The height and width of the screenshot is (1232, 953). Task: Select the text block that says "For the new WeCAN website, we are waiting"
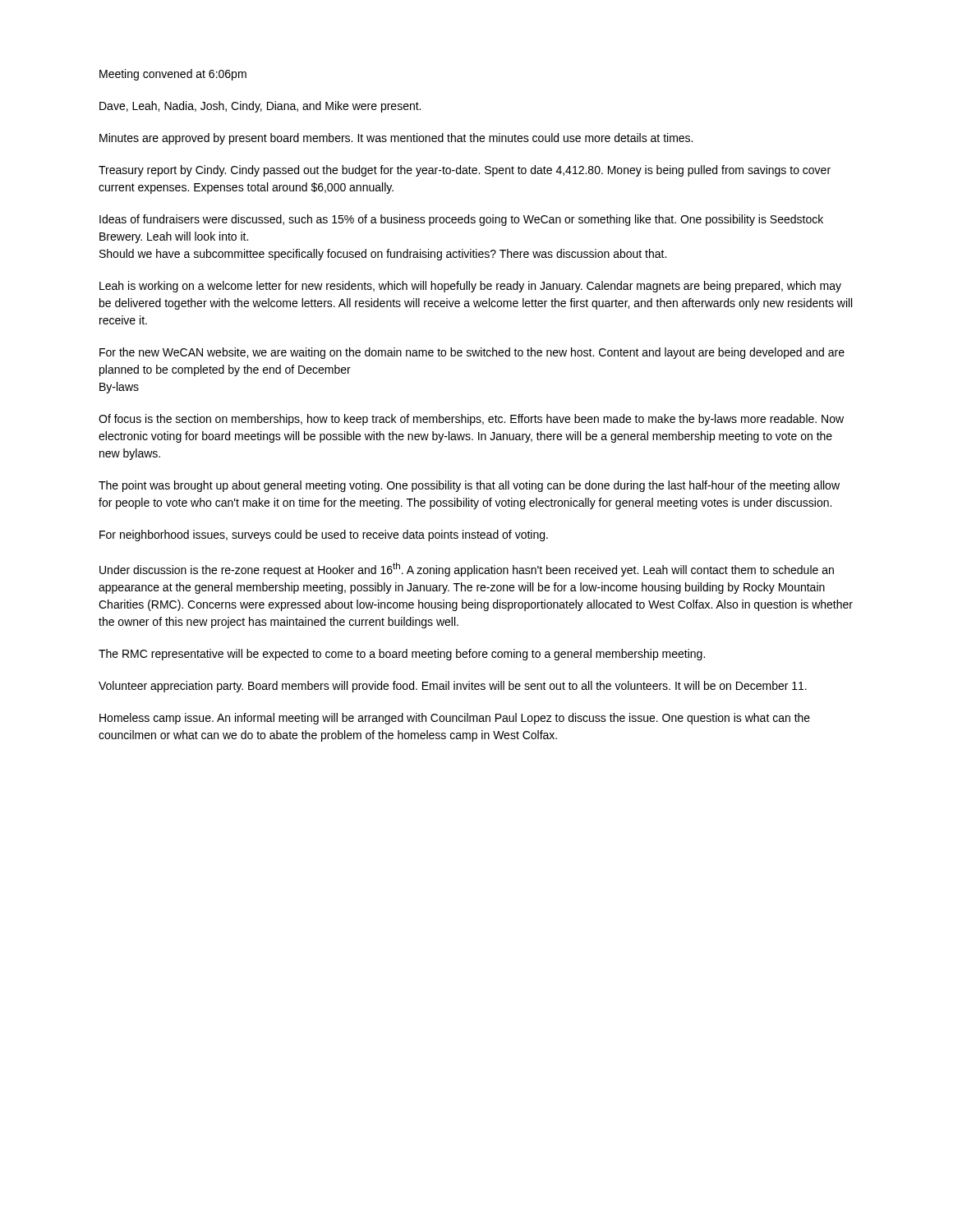[x=472, y=353]
